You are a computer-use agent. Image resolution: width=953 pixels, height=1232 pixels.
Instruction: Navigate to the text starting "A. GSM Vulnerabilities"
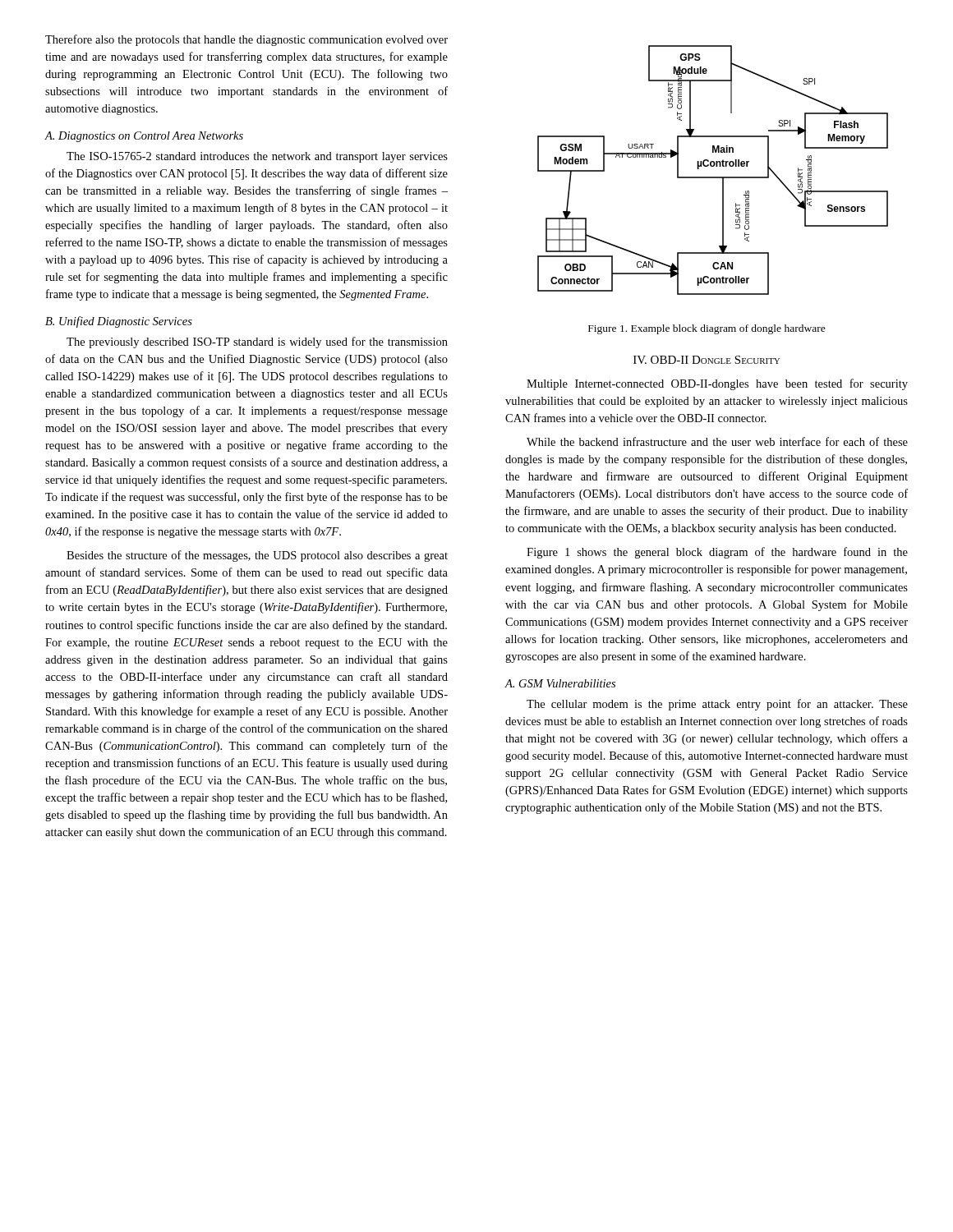(560, 683)
